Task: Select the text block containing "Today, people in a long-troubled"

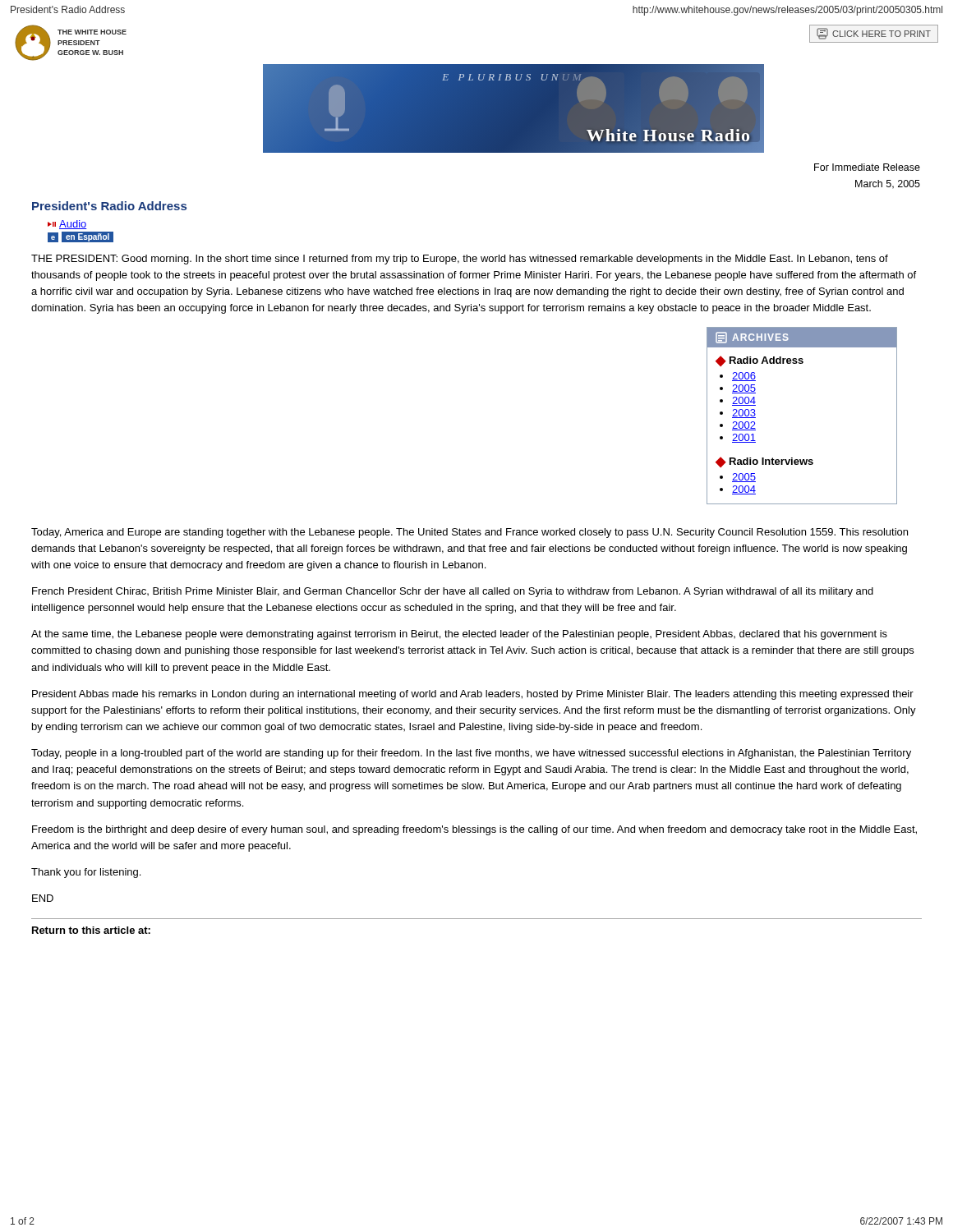Action: pos(471,778)
